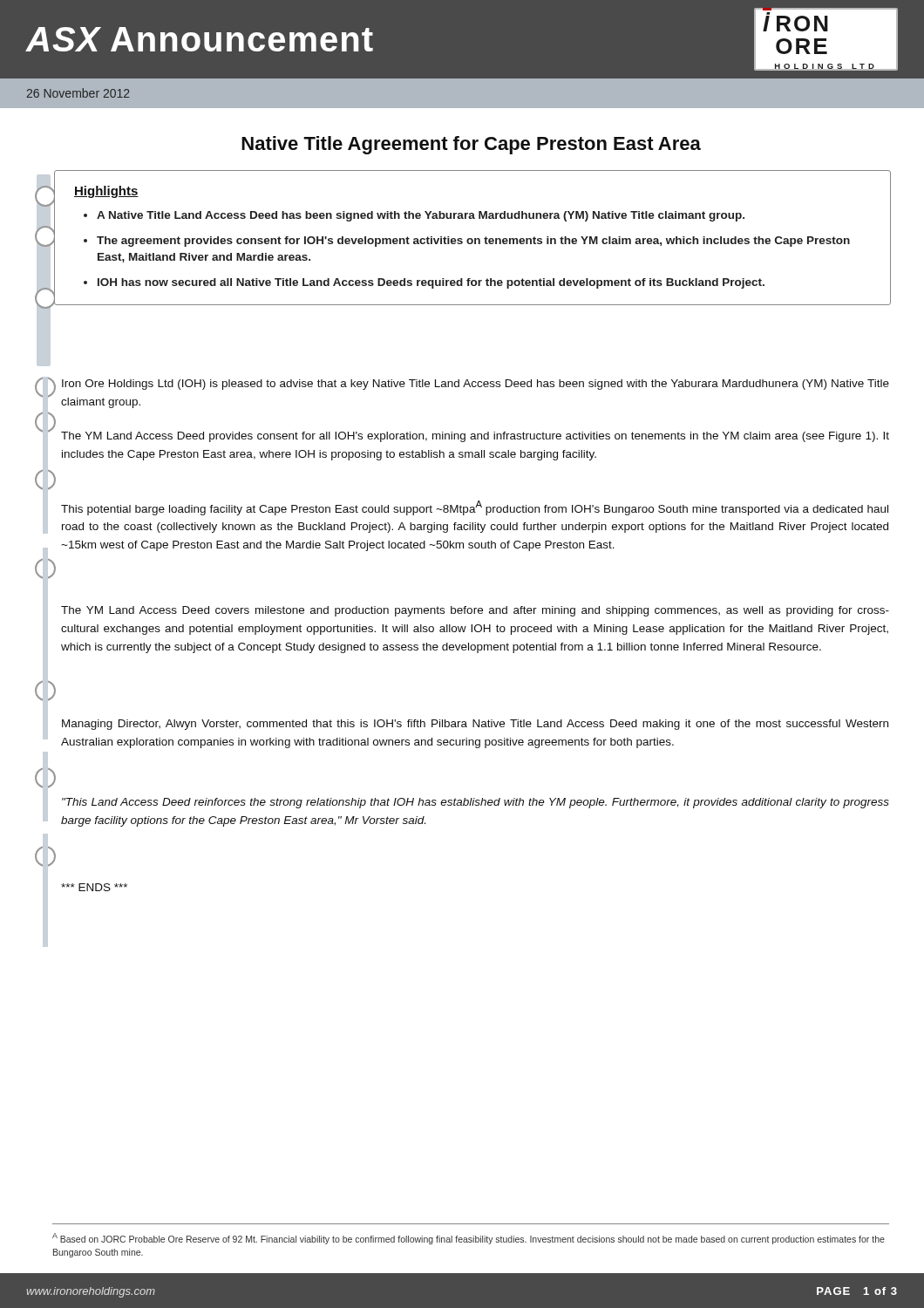Select the table that reads "Highlights A Native Title Land"
The height and width of the screenshot is (1308, 924).
472,238
